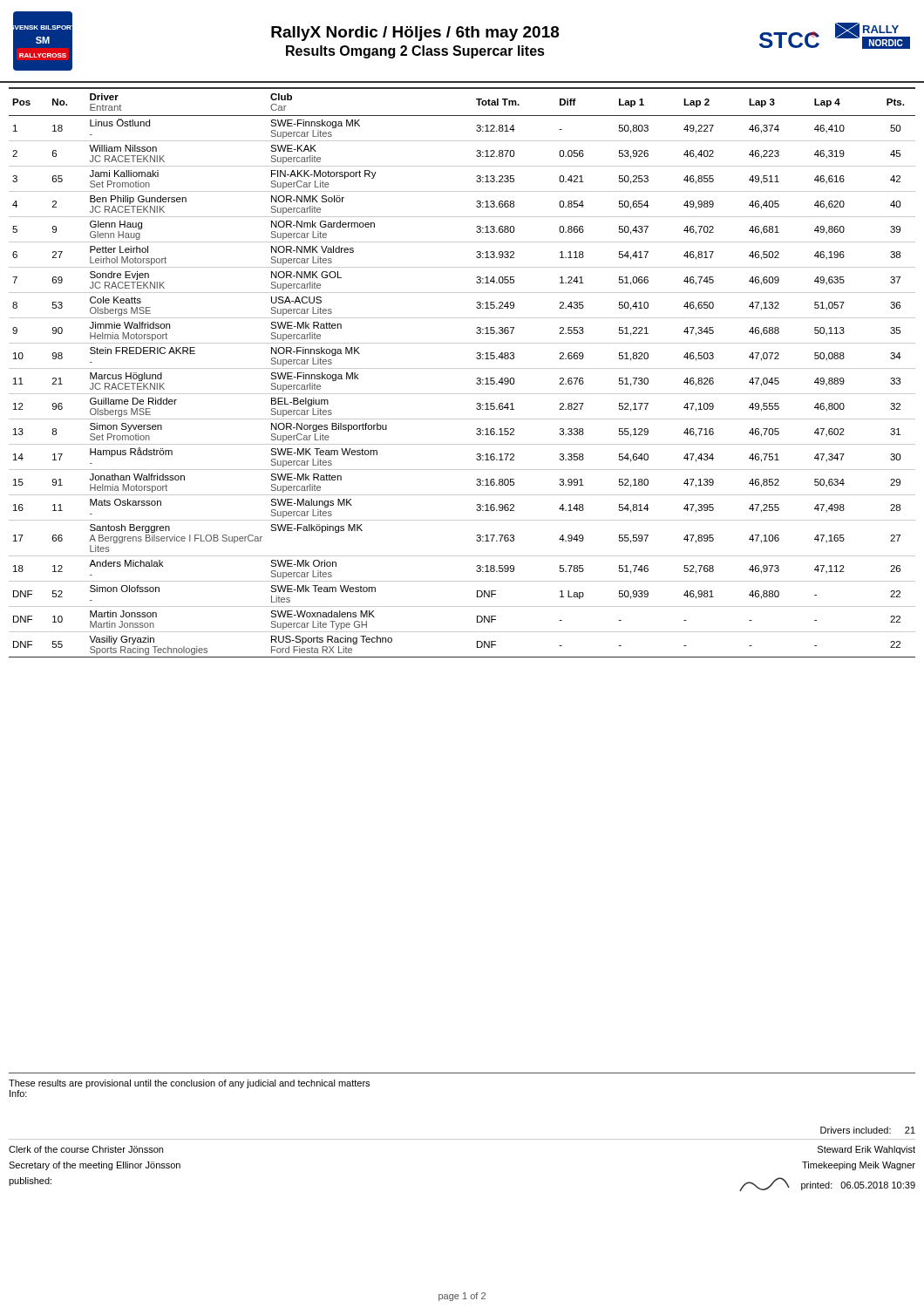Viewport: 924px width, 1308px height.
Task: Find the block on this page that starts "These results are provisional until the"
Action: click(x=189, y=1083)
